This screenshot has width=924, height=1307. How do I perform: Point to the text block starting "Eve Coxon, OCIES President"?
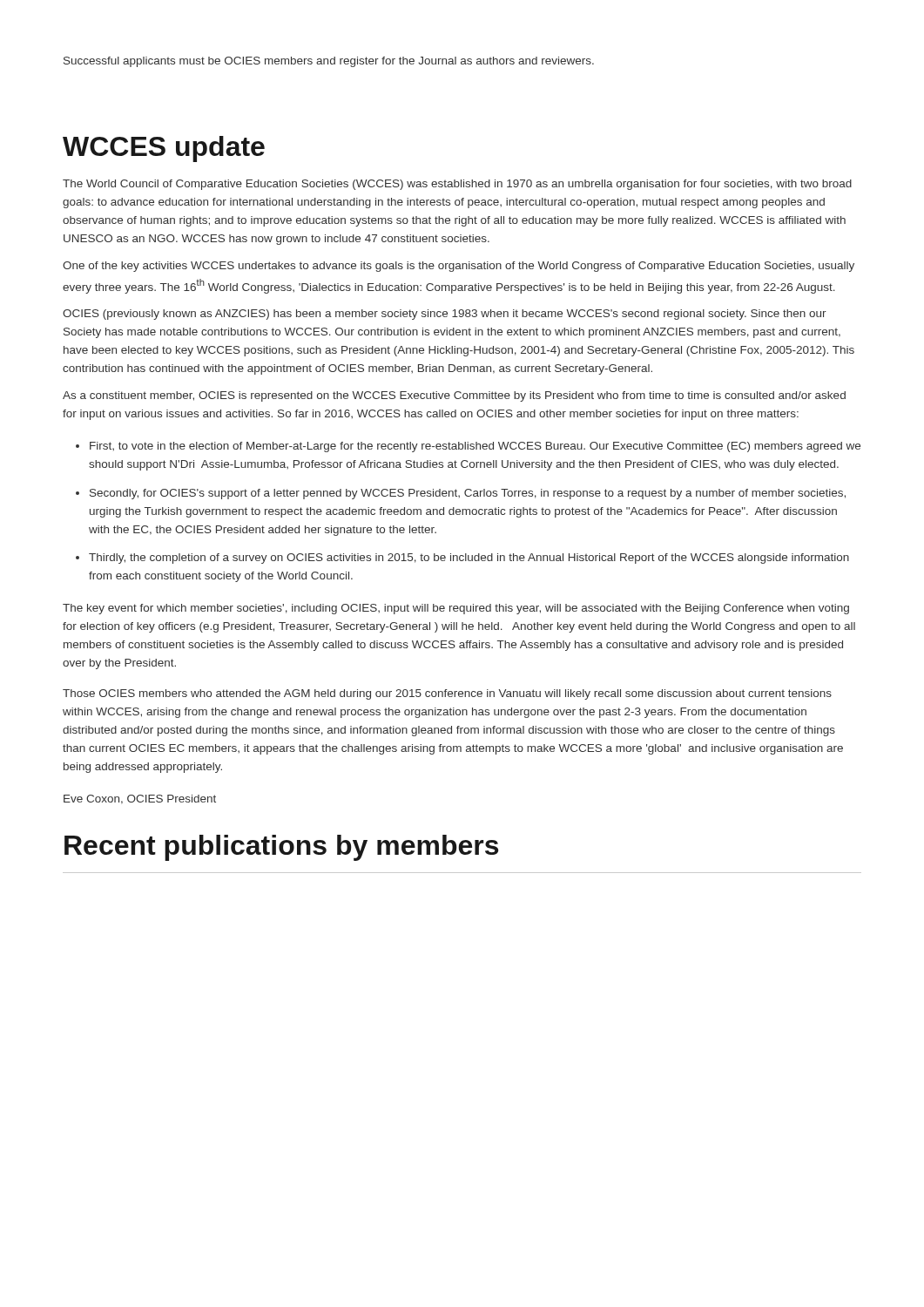140,798
